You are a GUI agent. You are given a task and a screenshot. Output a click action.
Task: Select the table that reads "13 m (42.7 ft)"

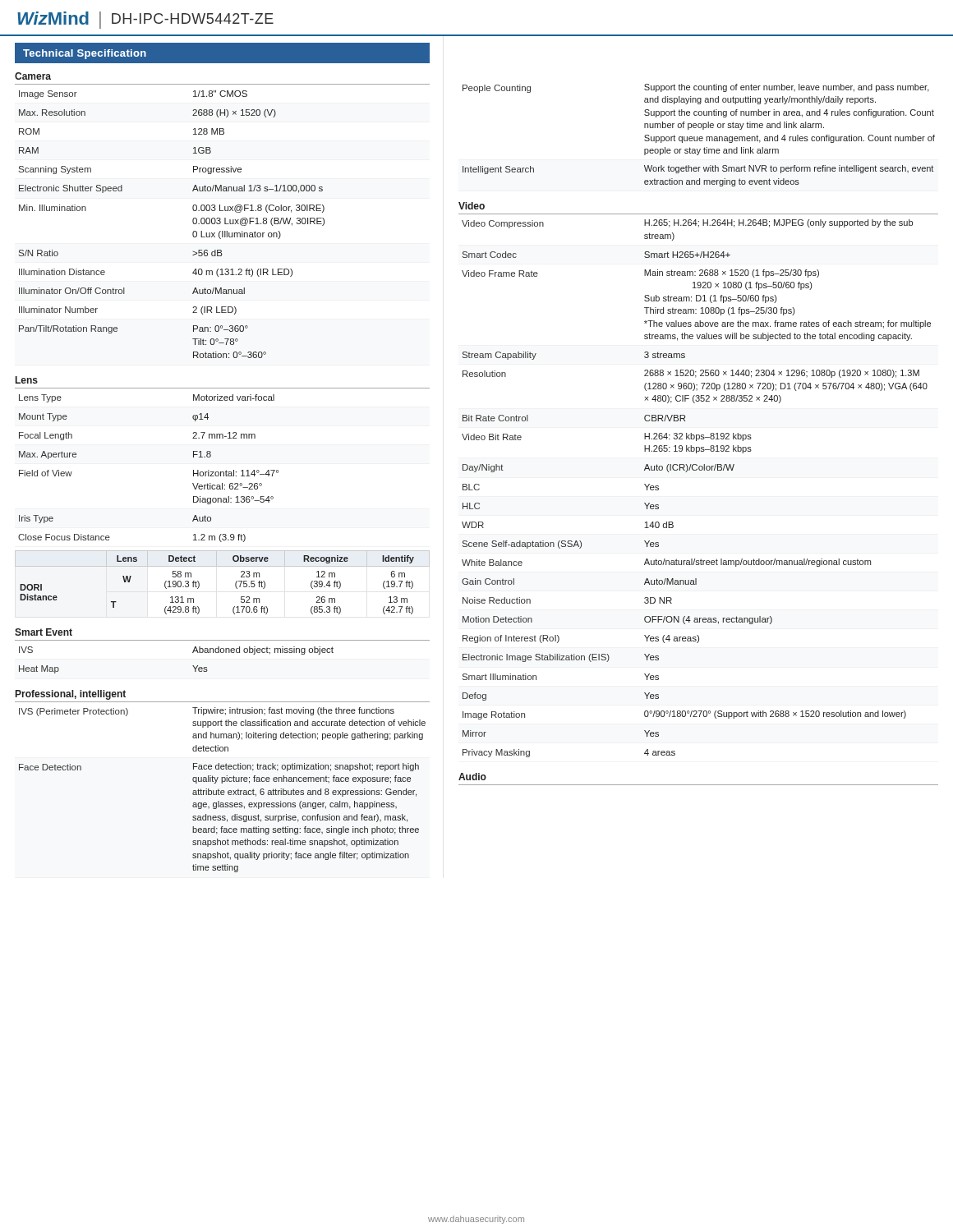coord(222,584)
